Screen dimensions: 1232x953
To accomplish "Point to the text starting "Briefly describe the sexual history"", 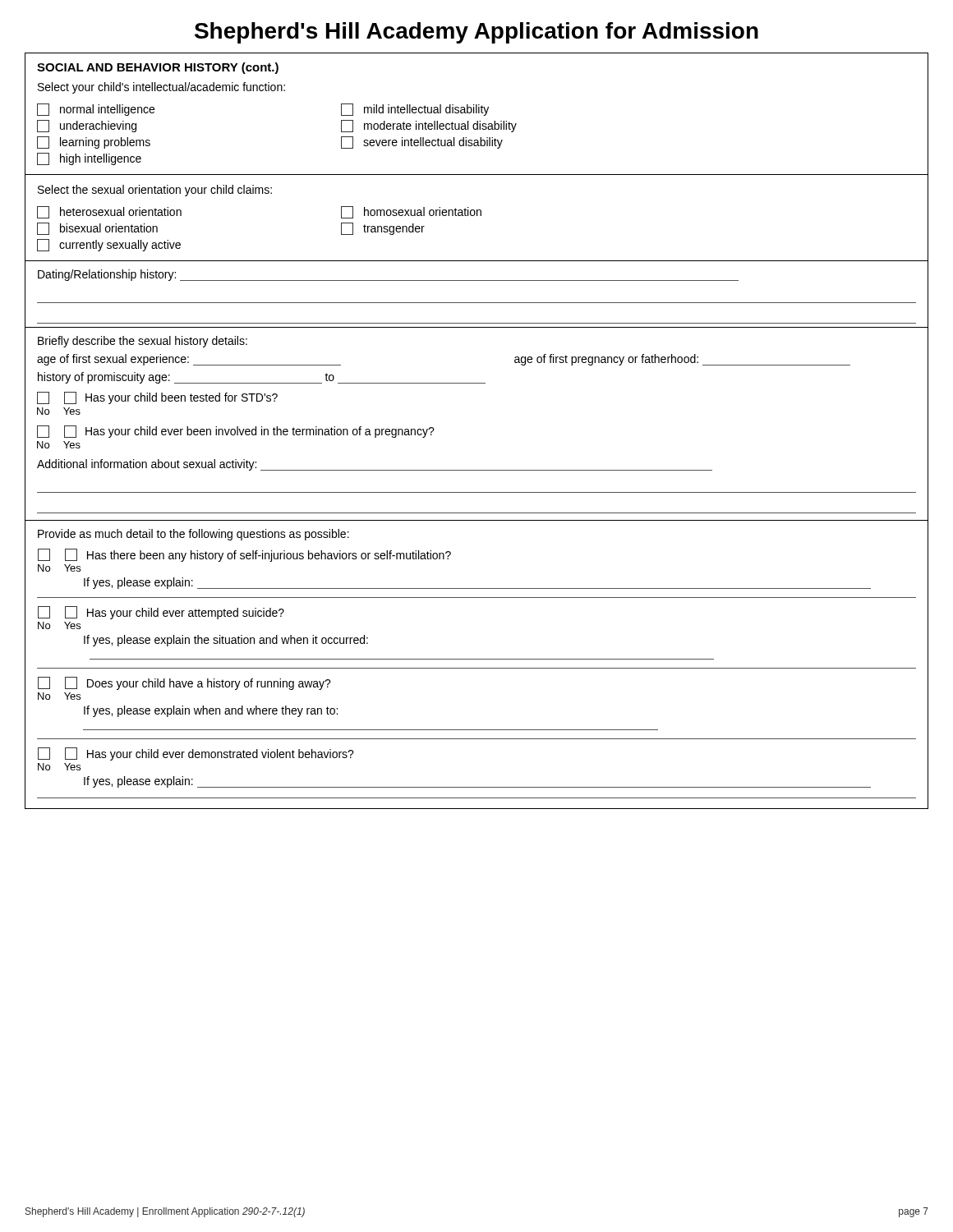I will click(143, 342).
